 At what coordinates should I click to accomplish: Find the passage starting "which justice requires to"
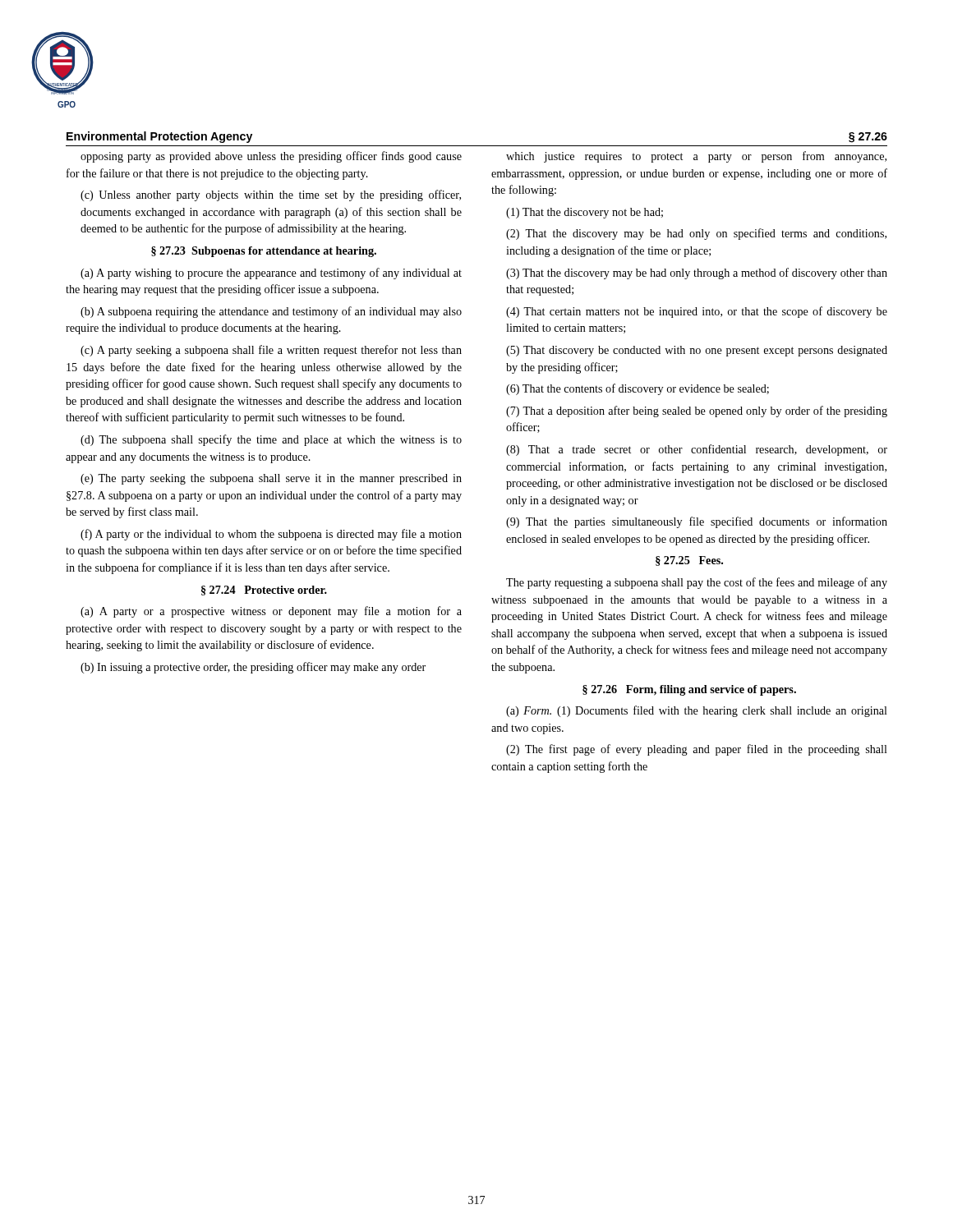coord(689,348)
